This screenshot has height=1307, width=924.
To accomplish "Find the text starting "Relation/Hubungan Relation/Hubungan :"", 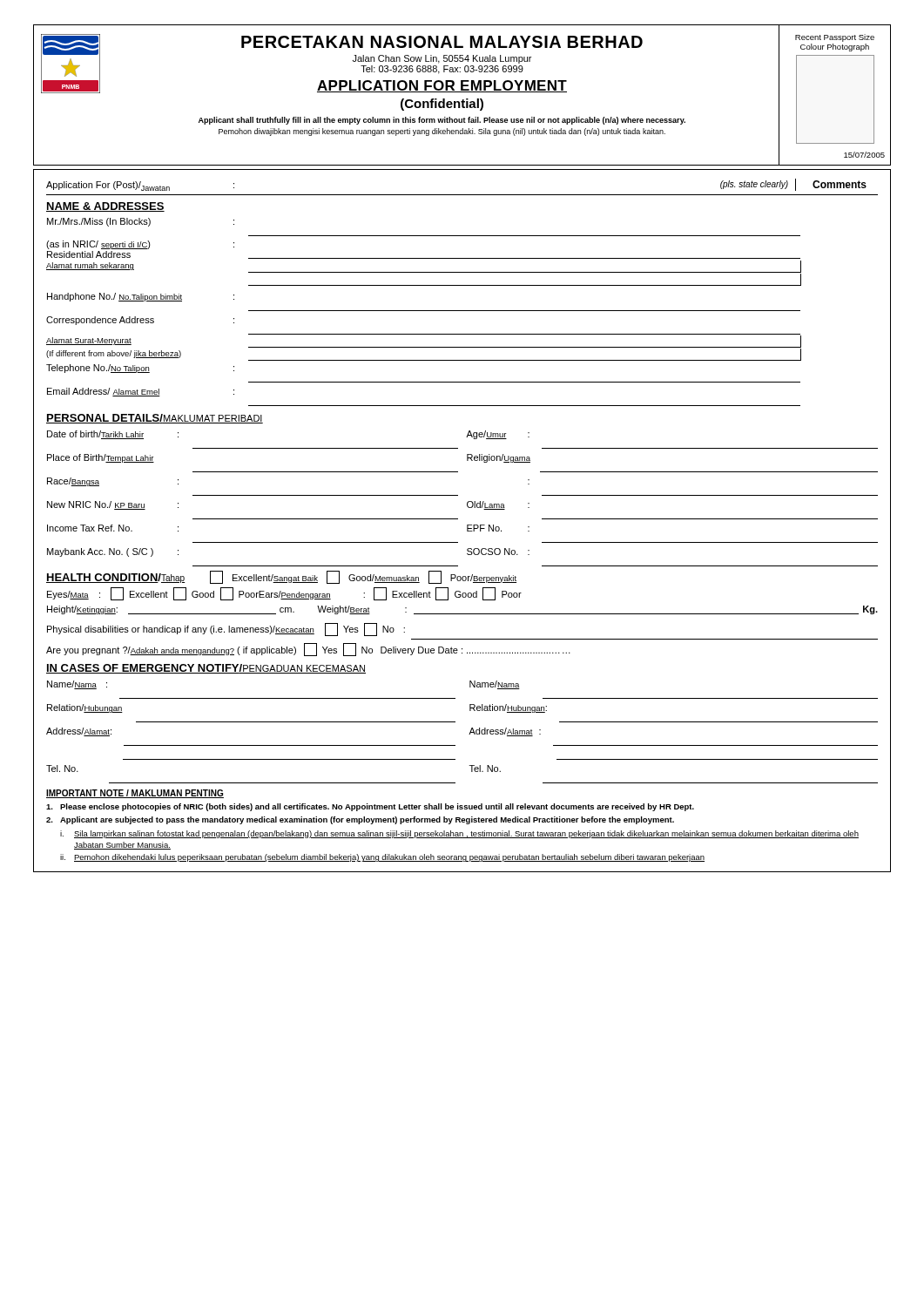I will pos(462,712).
